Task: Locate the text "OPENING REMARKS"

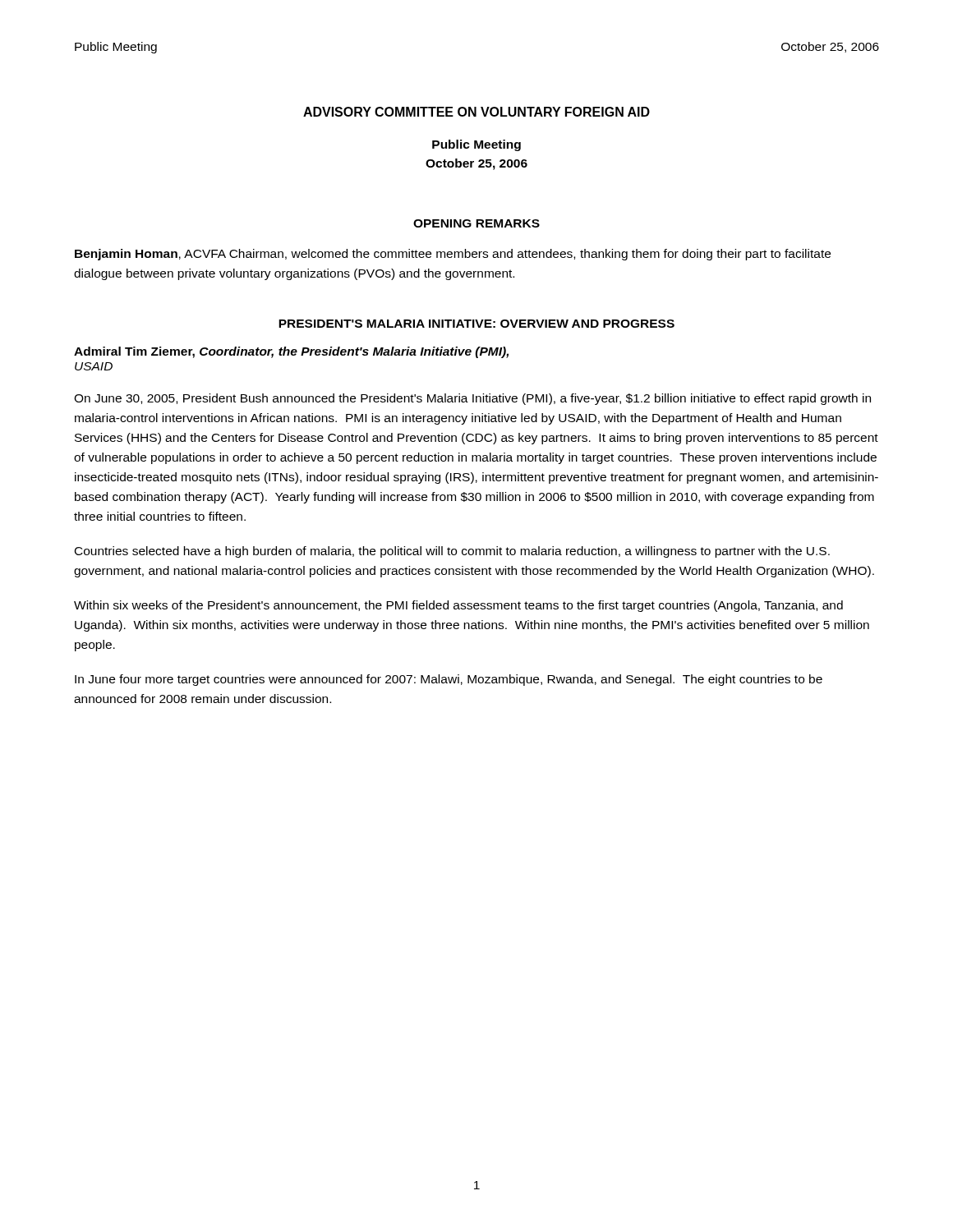Action: [x=476, y=223]
